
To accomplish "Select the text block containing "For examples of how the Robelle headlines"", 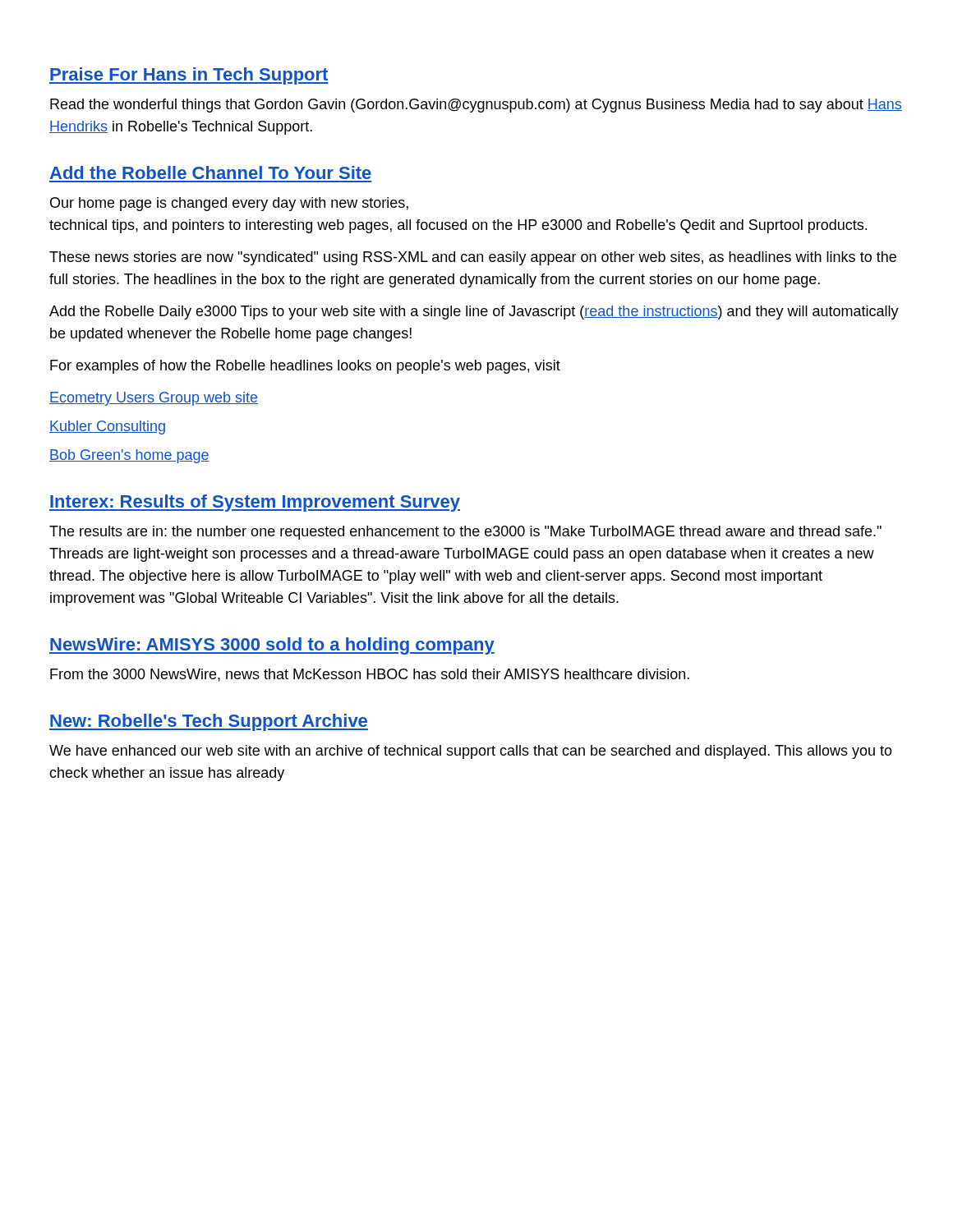I will point(305,365).
